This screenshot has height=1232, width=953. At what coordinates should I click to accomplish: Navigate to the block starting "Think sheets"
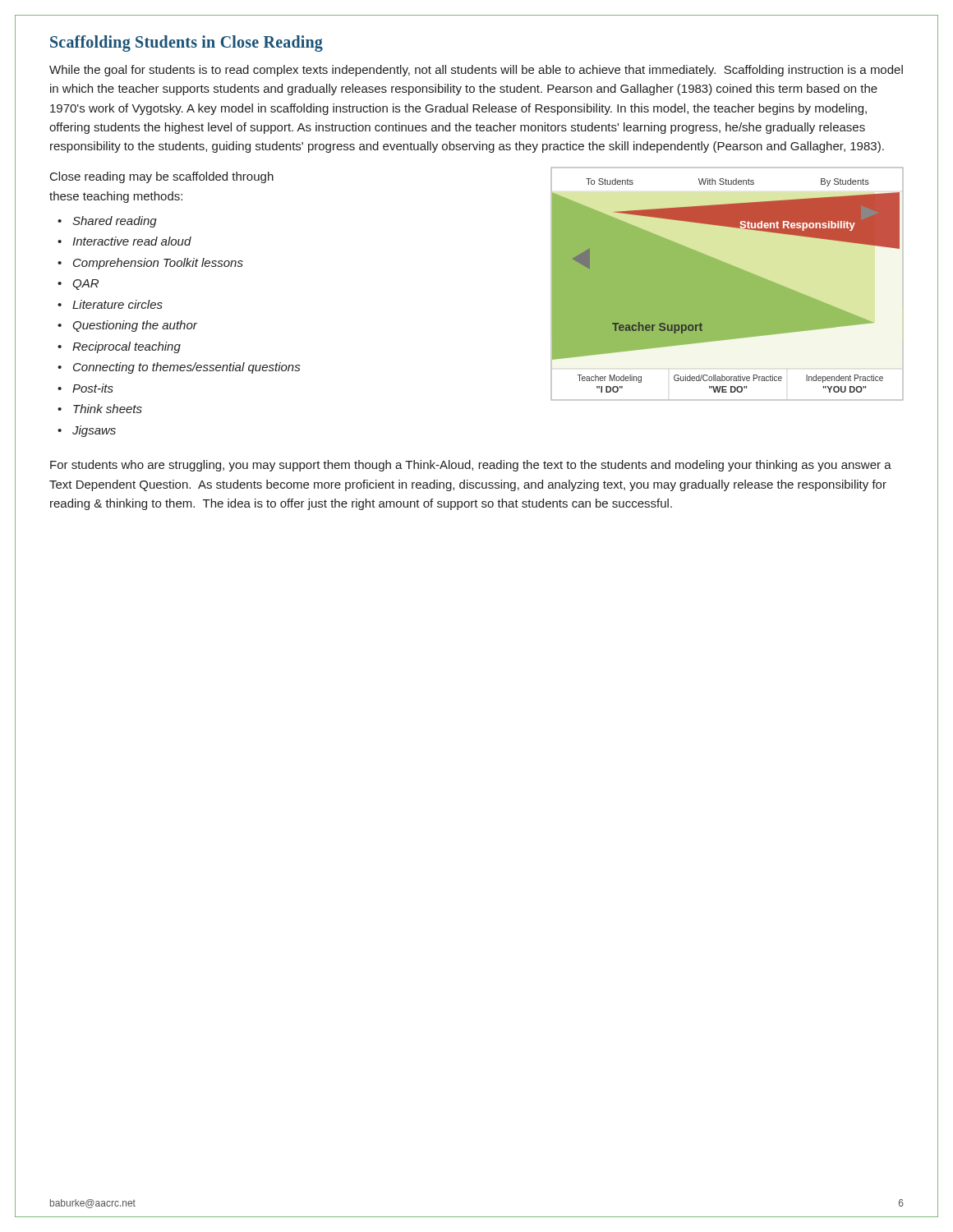pyautogui.click(x=107, y=409)
